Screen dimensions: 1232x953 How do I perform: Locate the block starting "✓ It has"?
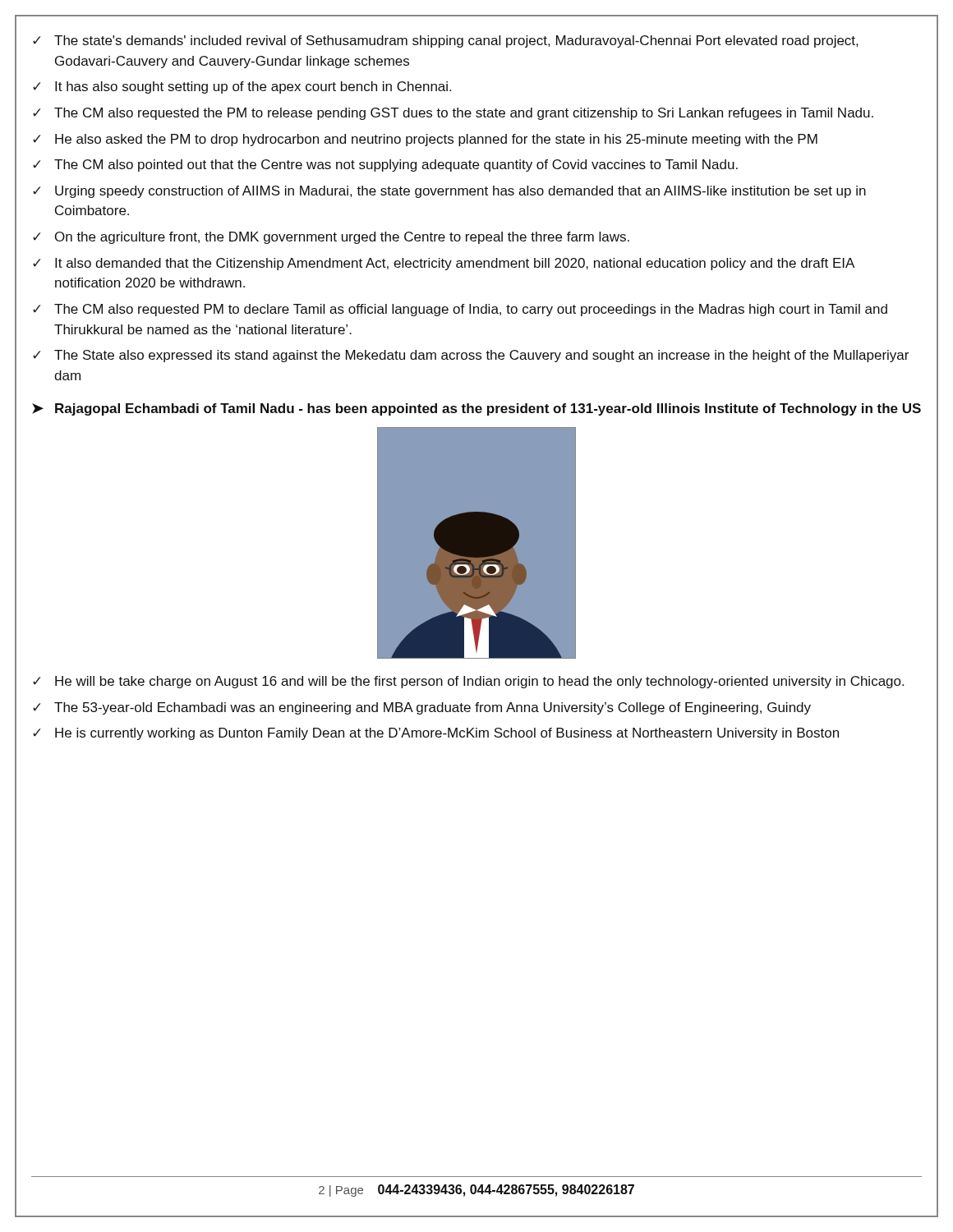pyautogui.click(x=242, y=88)
